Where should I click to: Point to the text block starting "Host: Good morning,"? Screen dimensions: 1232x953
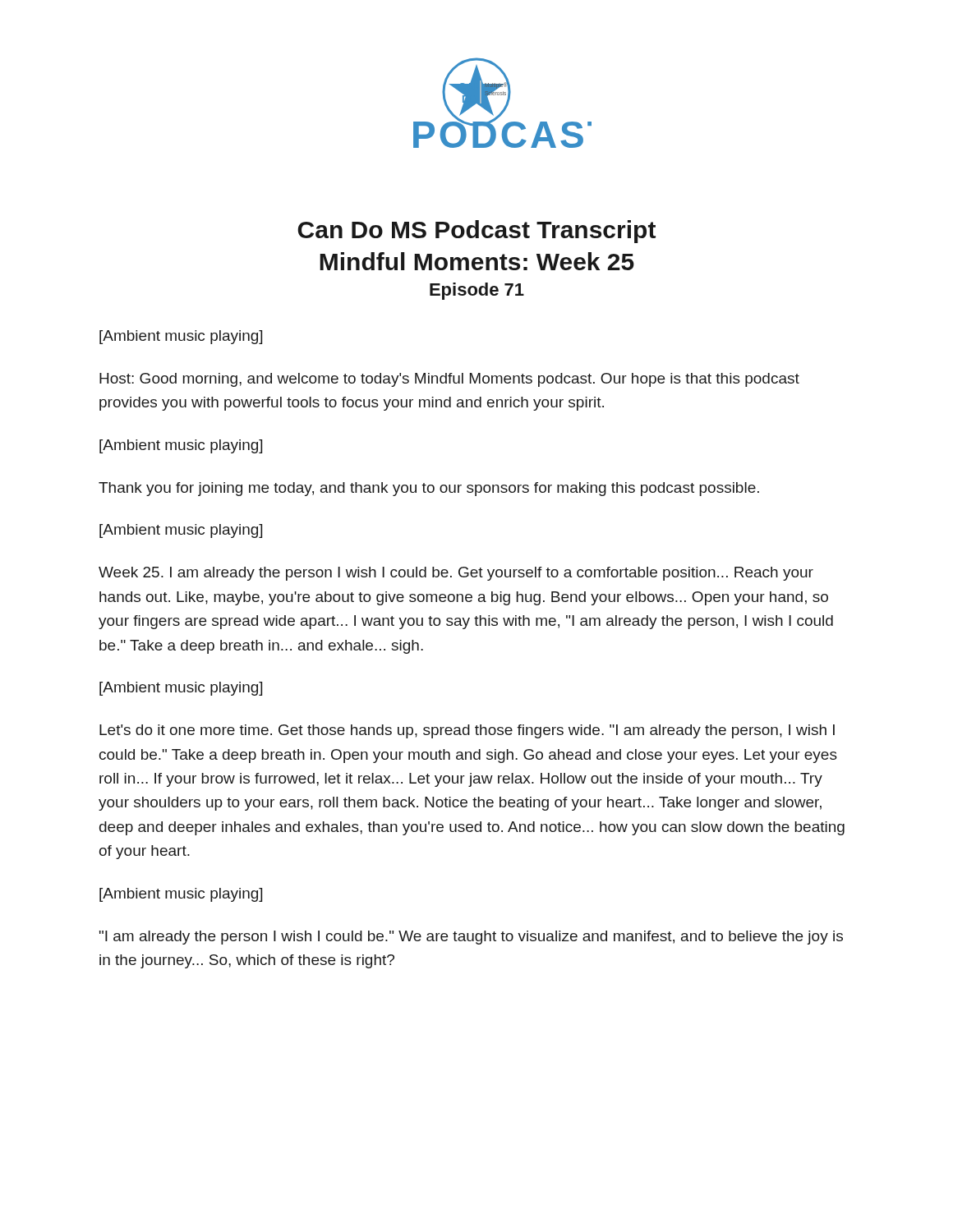click(449, 390)
